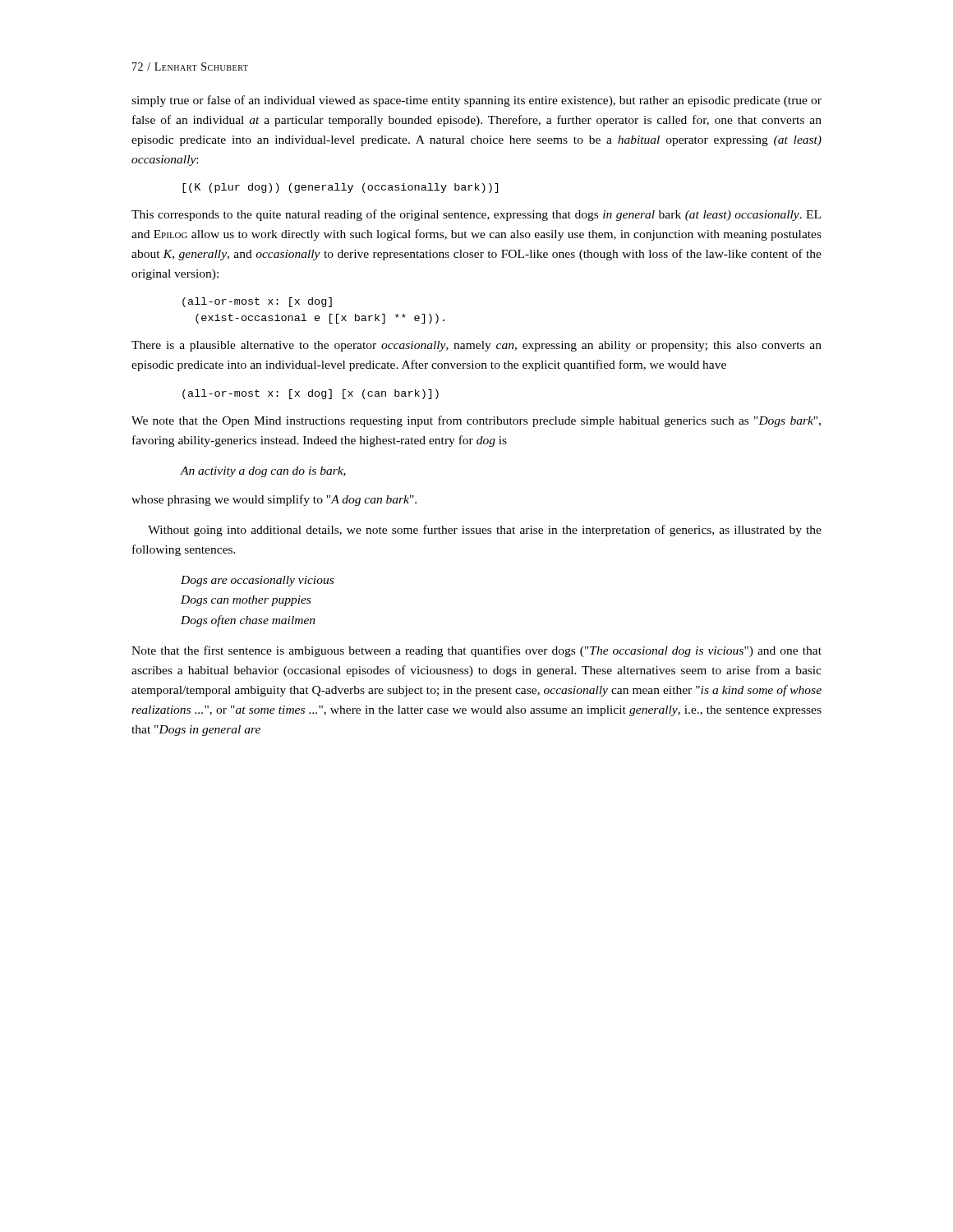953x1232 pixels.
Task: Find the formula that says "(all-or-most x: [x dog] [x (can bark)])"
Action: (311, 393)
